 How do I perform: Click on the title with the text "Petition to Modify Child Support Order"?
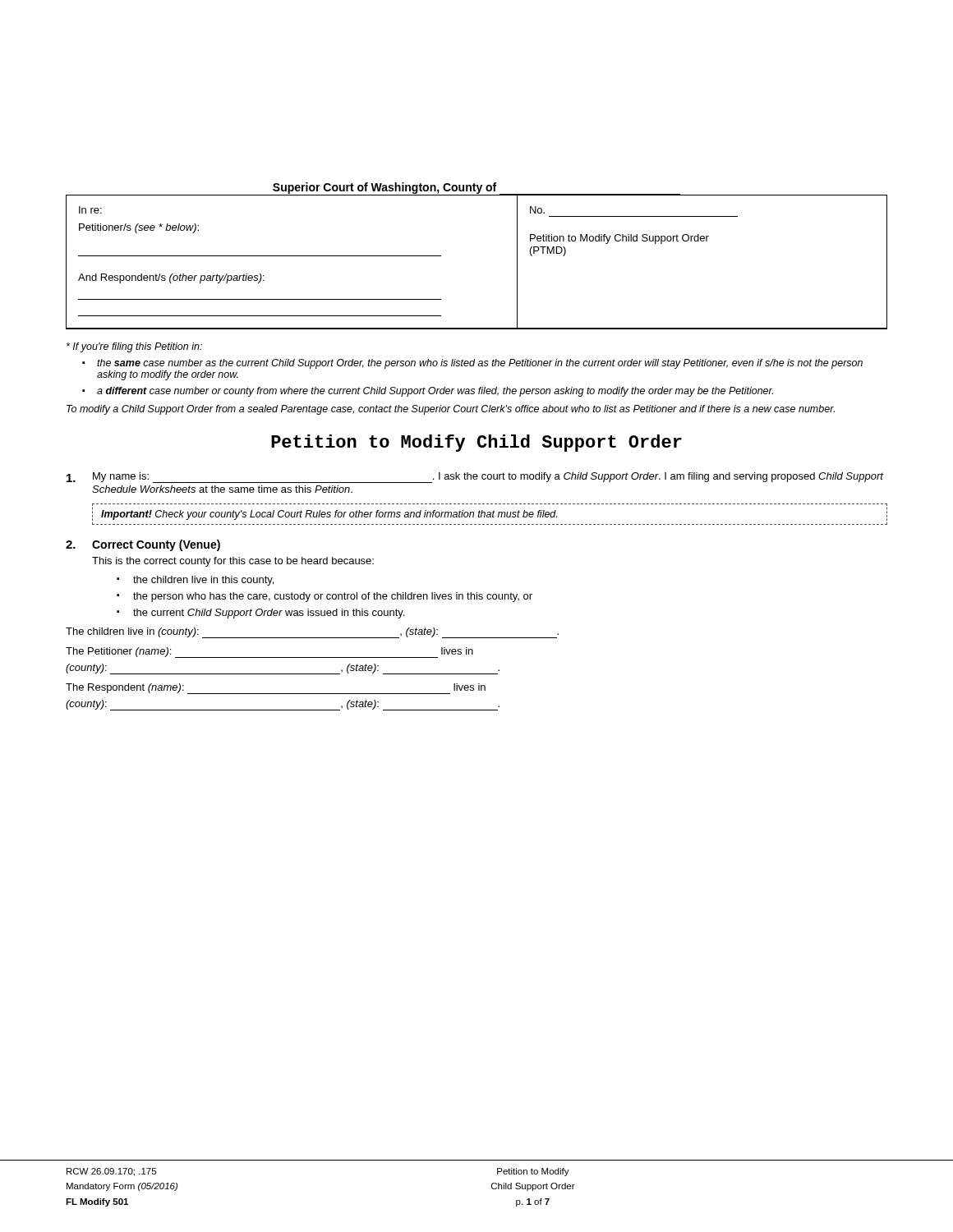476,443
